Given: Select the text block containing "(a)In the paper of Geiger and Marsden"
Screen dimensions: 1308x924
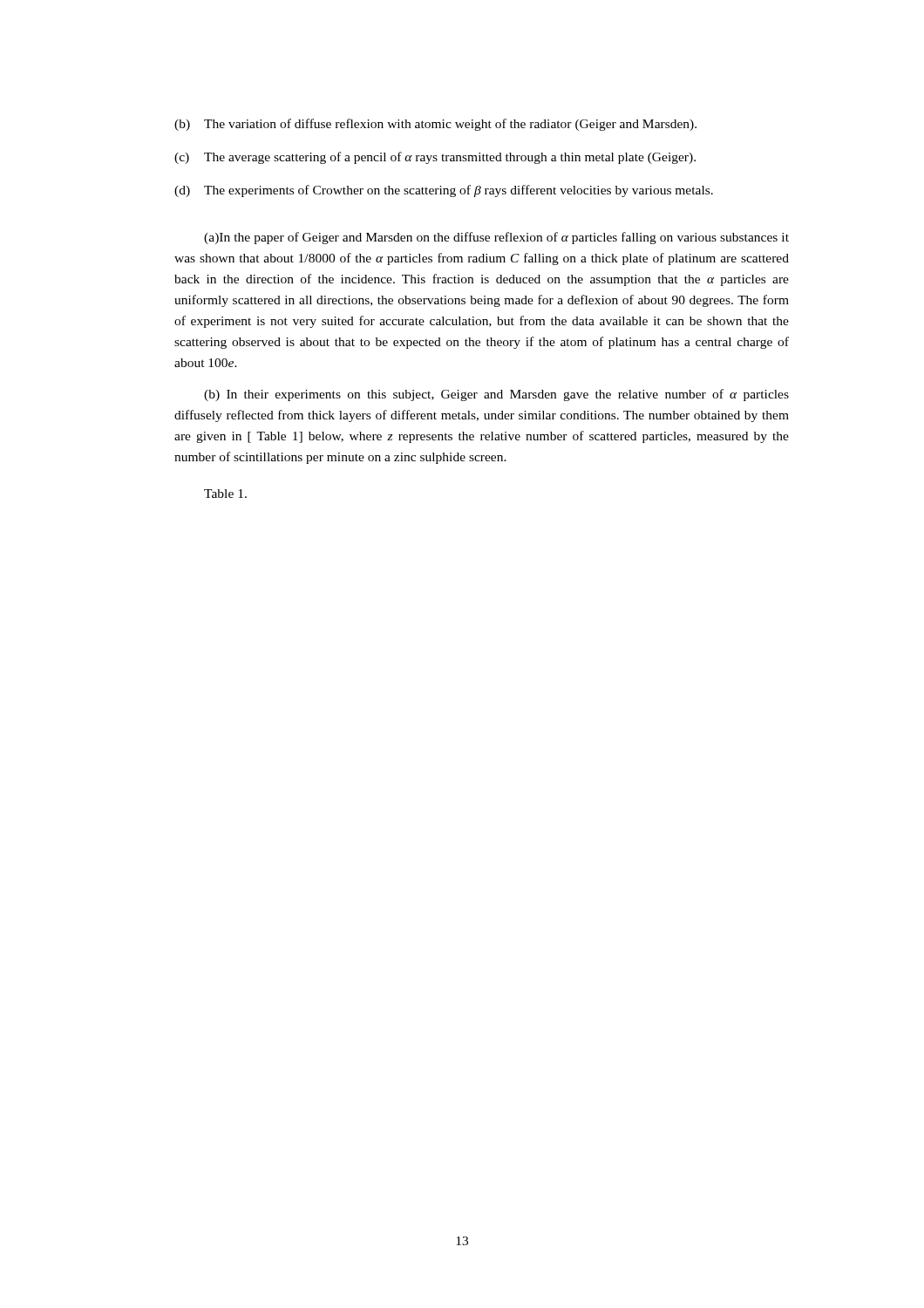Looking at the screenshot, I should coord(482,300).
